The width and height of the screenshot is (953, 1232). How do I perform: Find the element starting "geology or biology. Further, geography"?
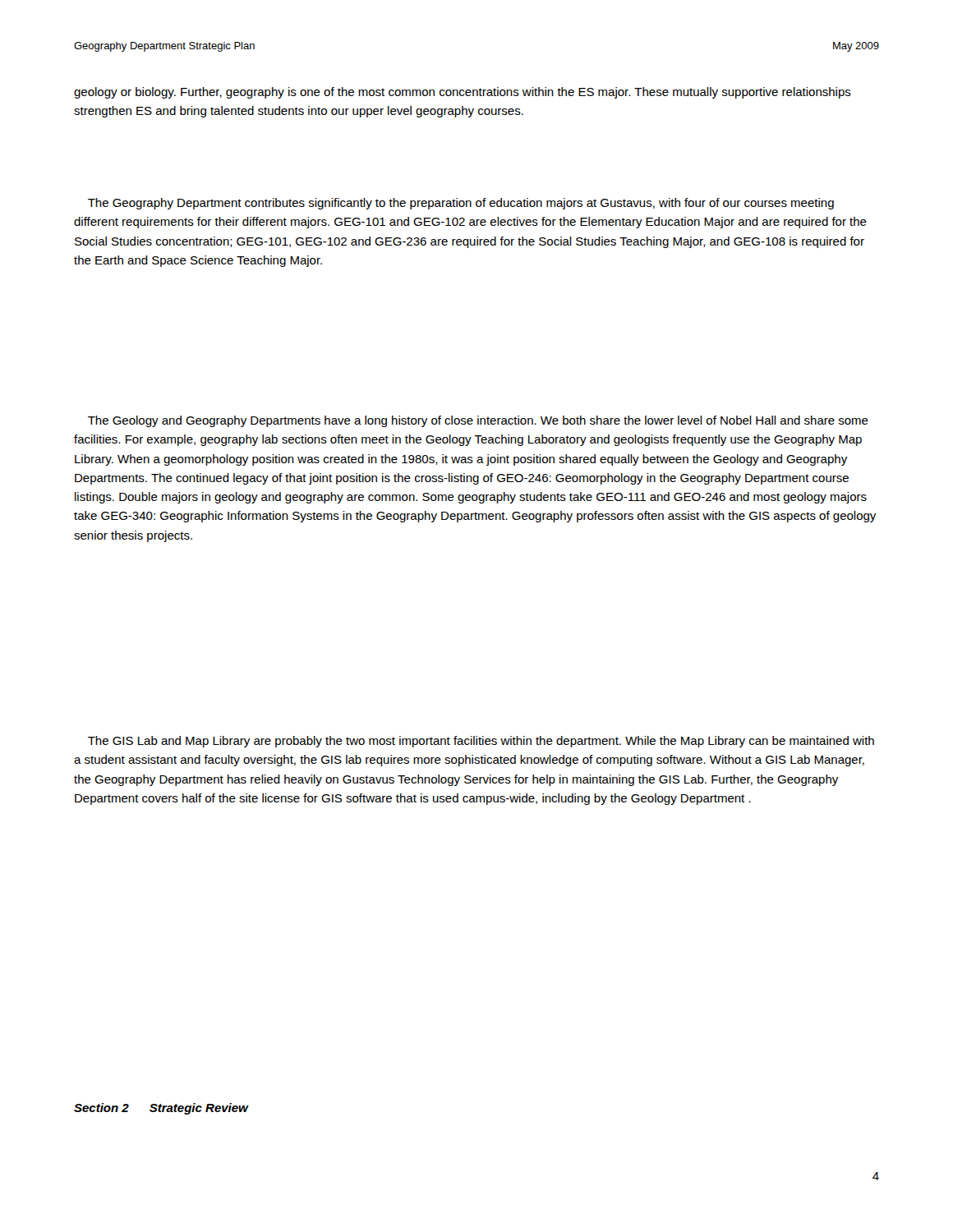click(x=462, y=101)
